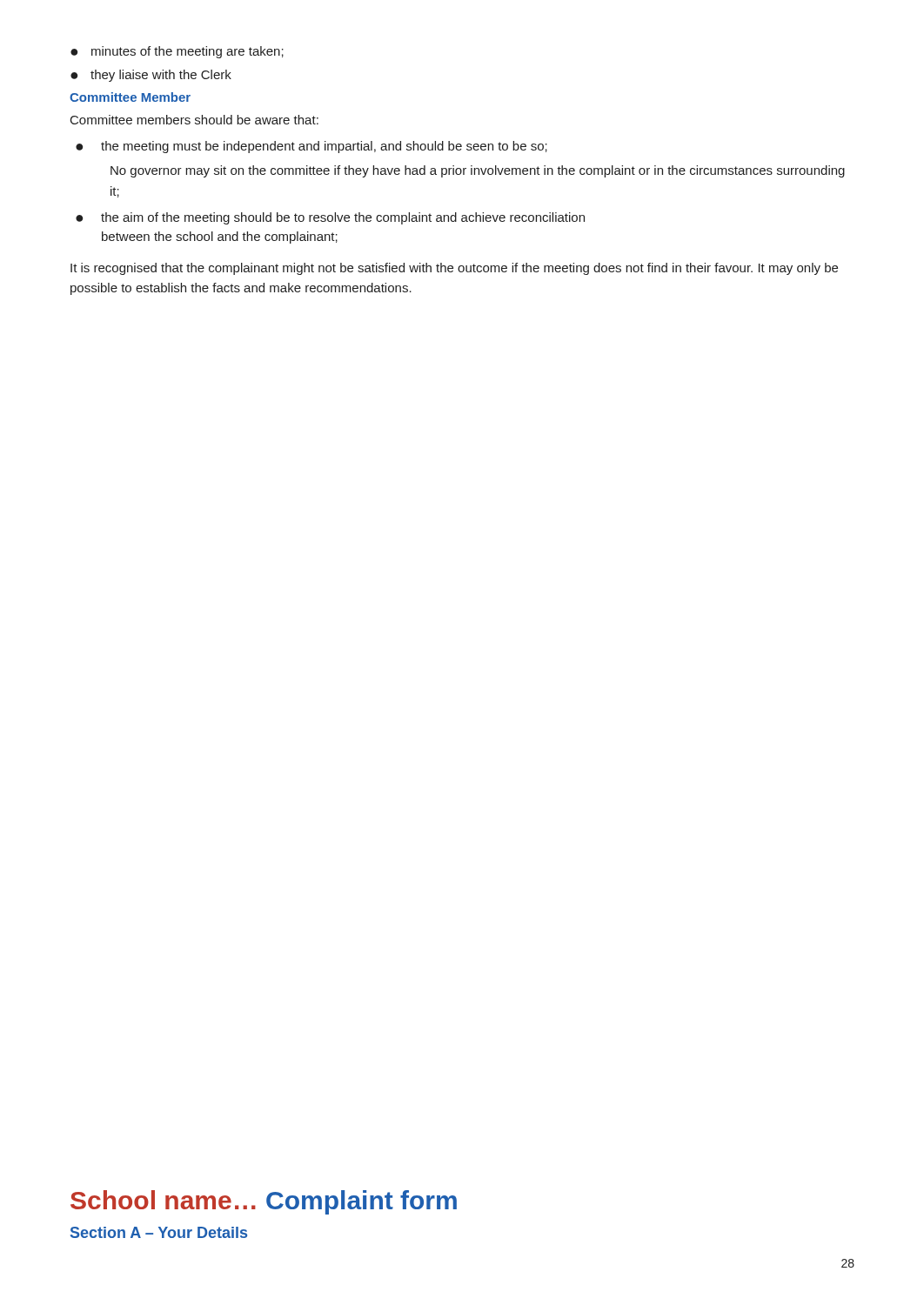The width and height of the screenshot is (924, 1305).
Task: Select the block starting "● they liaise with the Clerk"
Action: click(x=150, y=76)
